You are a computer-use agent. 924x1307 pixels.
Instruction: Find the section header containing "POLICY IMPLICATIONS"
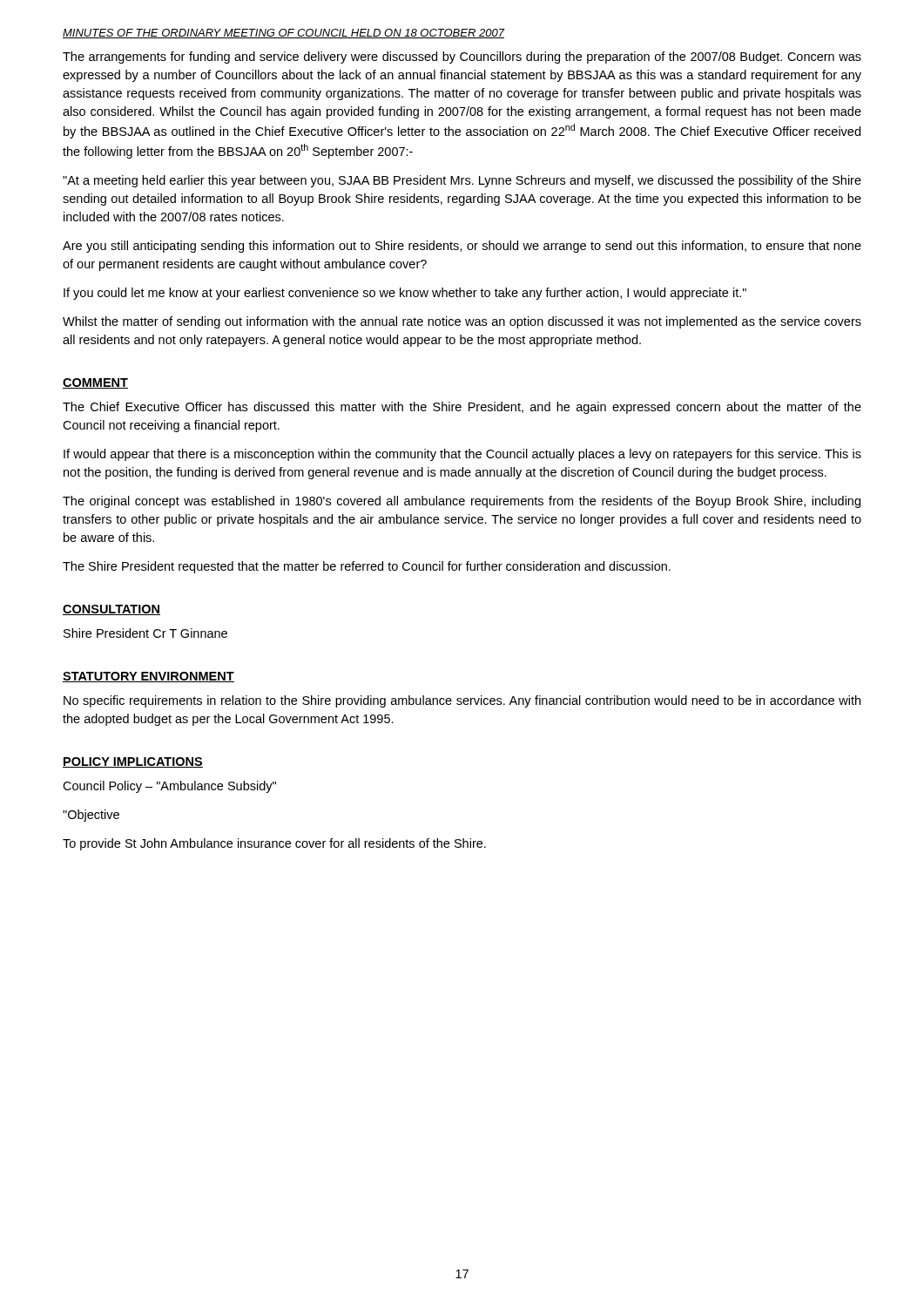(133, 762)
